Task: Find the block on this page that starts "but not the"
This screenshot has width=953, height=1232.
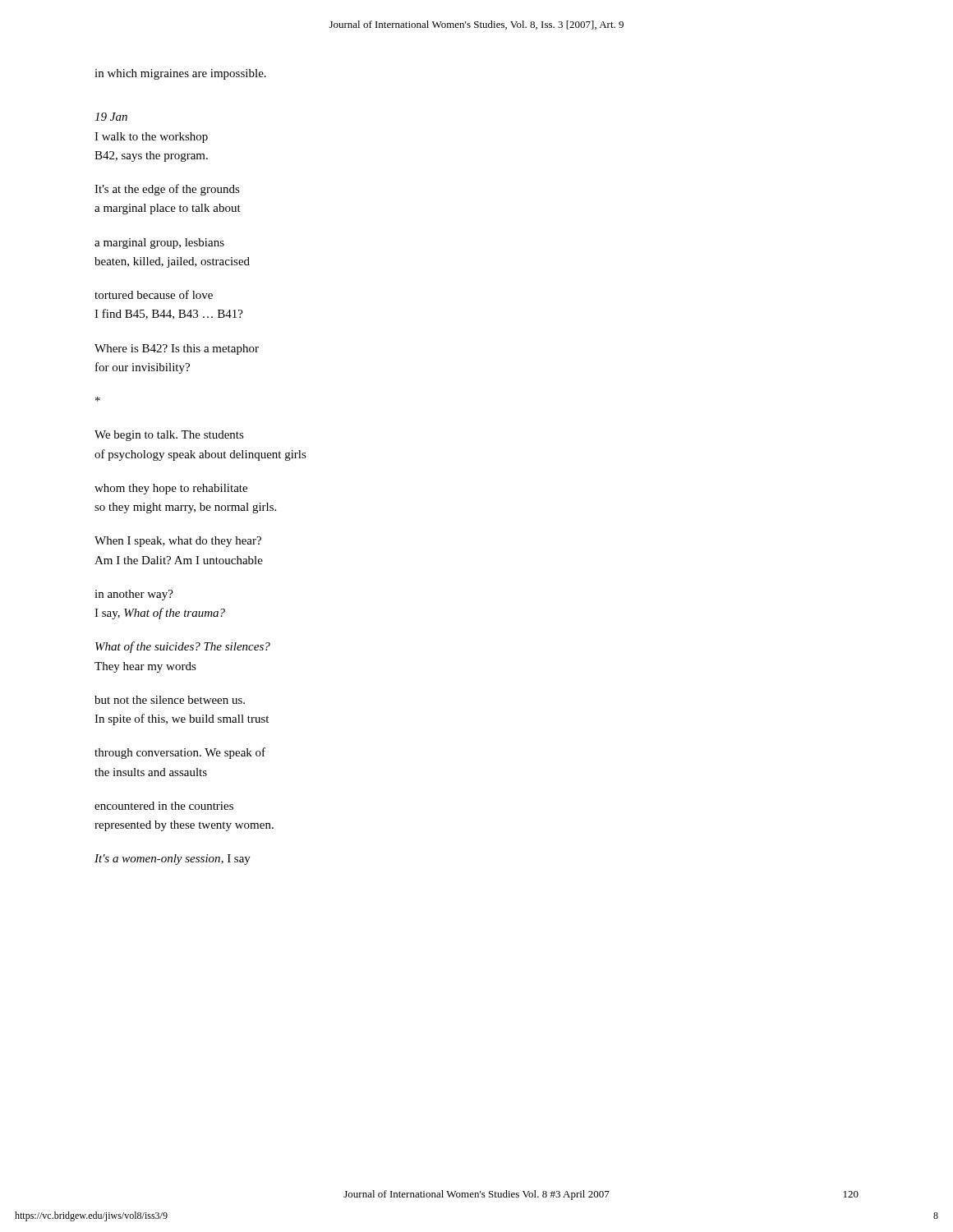Action: 182,709
